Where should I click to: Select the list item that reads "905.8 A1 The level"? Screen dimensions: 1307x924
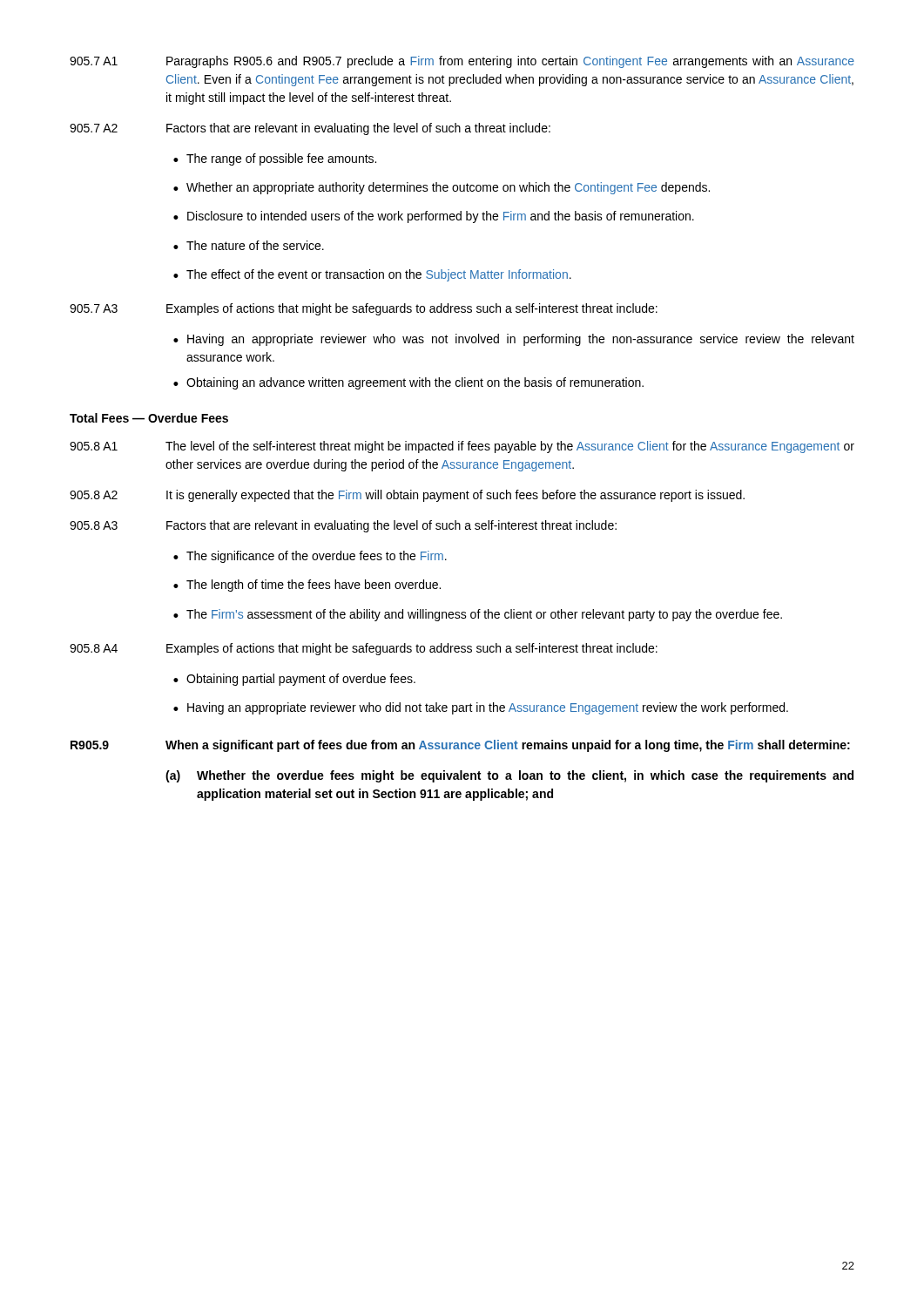coord(462,456)
